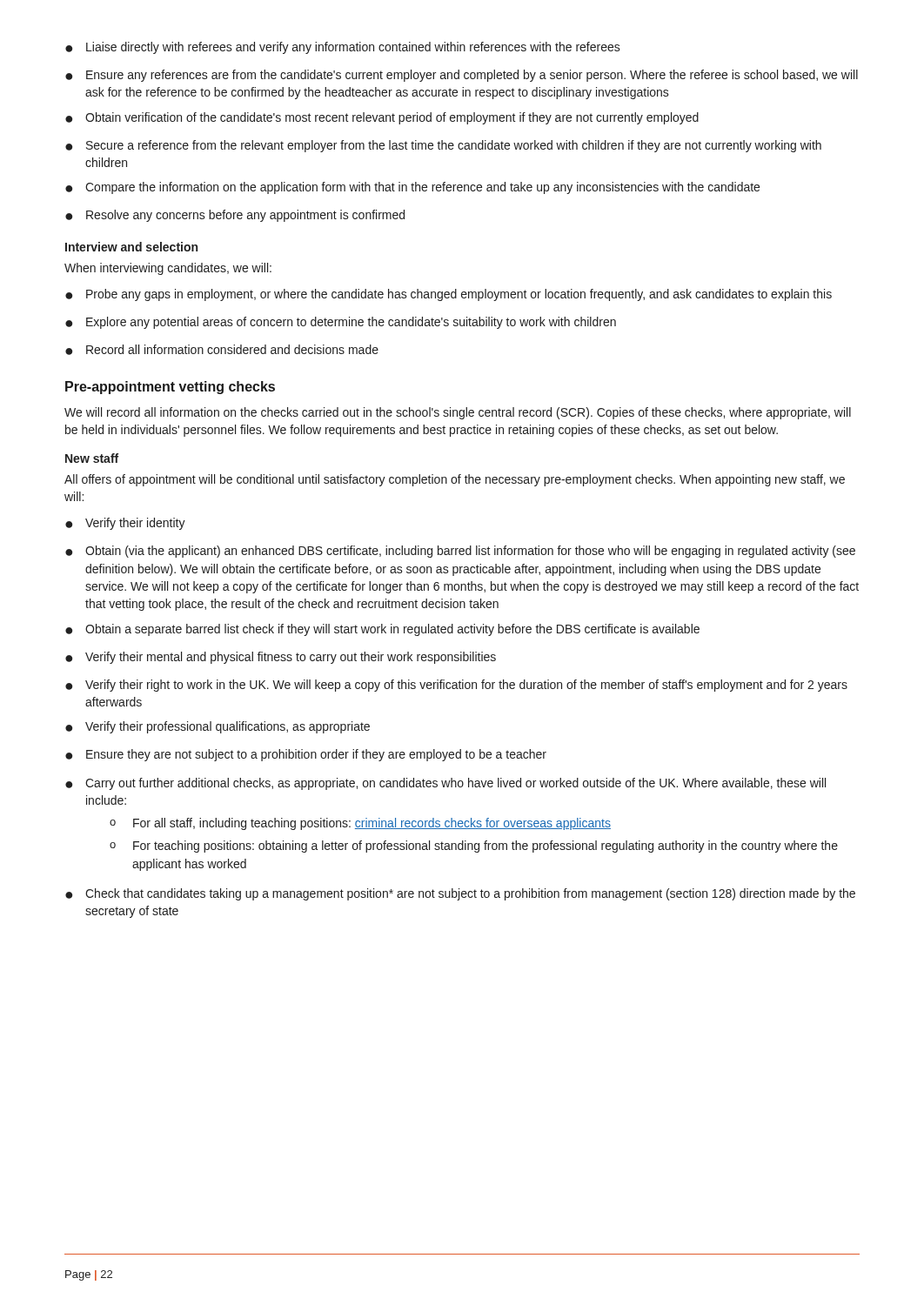Click on the block starting "● Explore any"

click(462, 324)
